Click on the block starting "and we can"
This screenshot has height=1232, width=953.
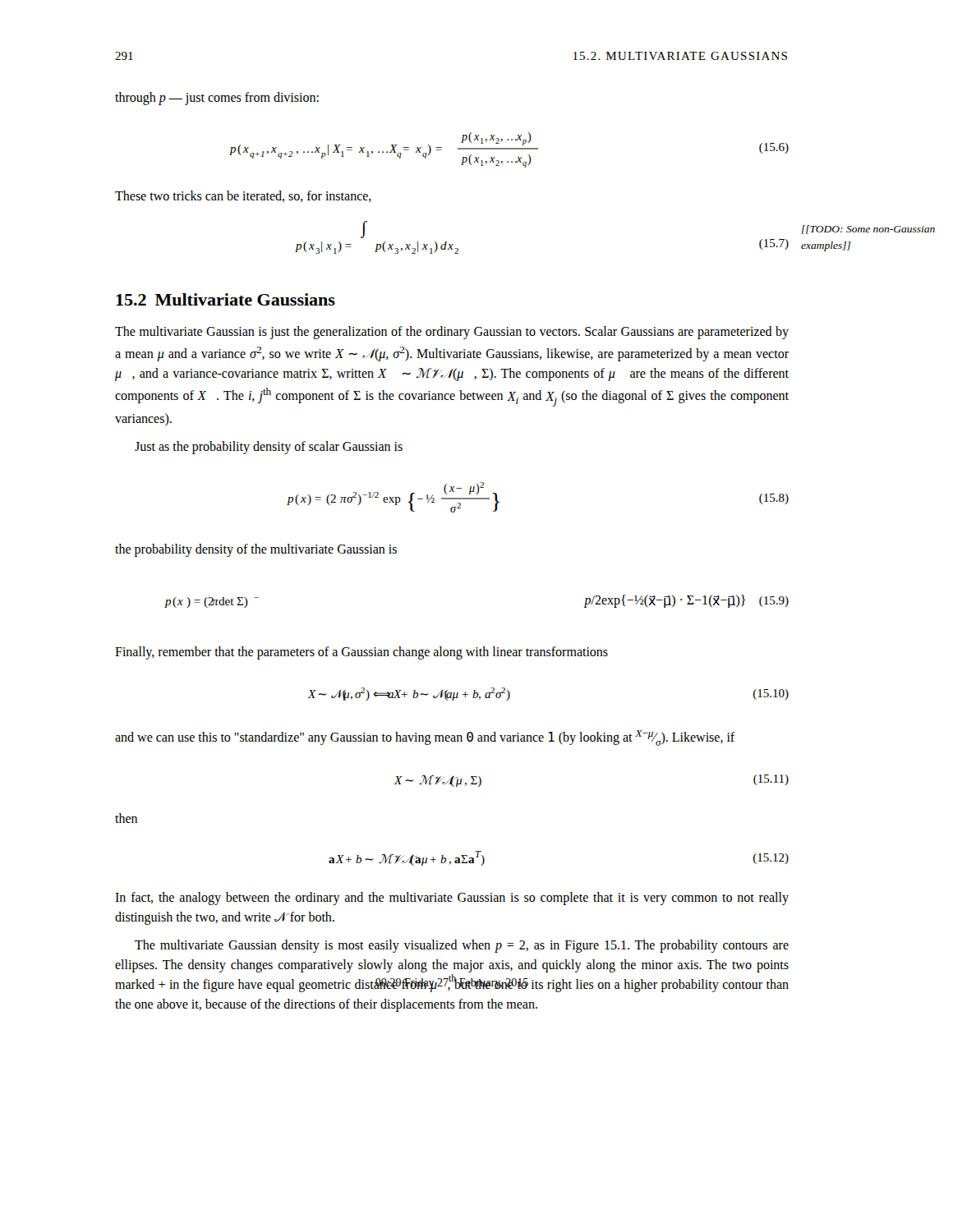click(x=452, y=737)
